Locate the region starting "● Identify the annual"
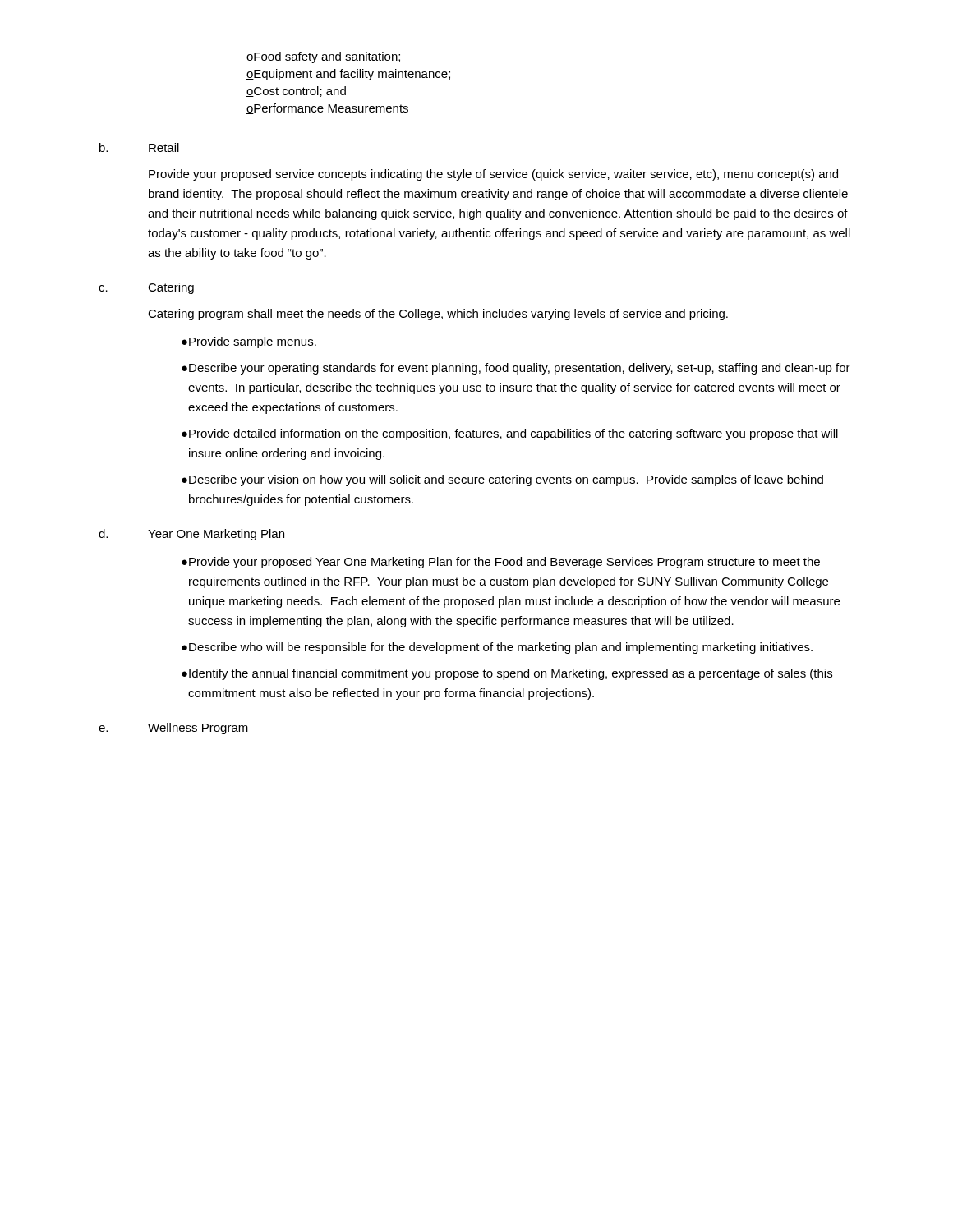 [x=518, y=683]
